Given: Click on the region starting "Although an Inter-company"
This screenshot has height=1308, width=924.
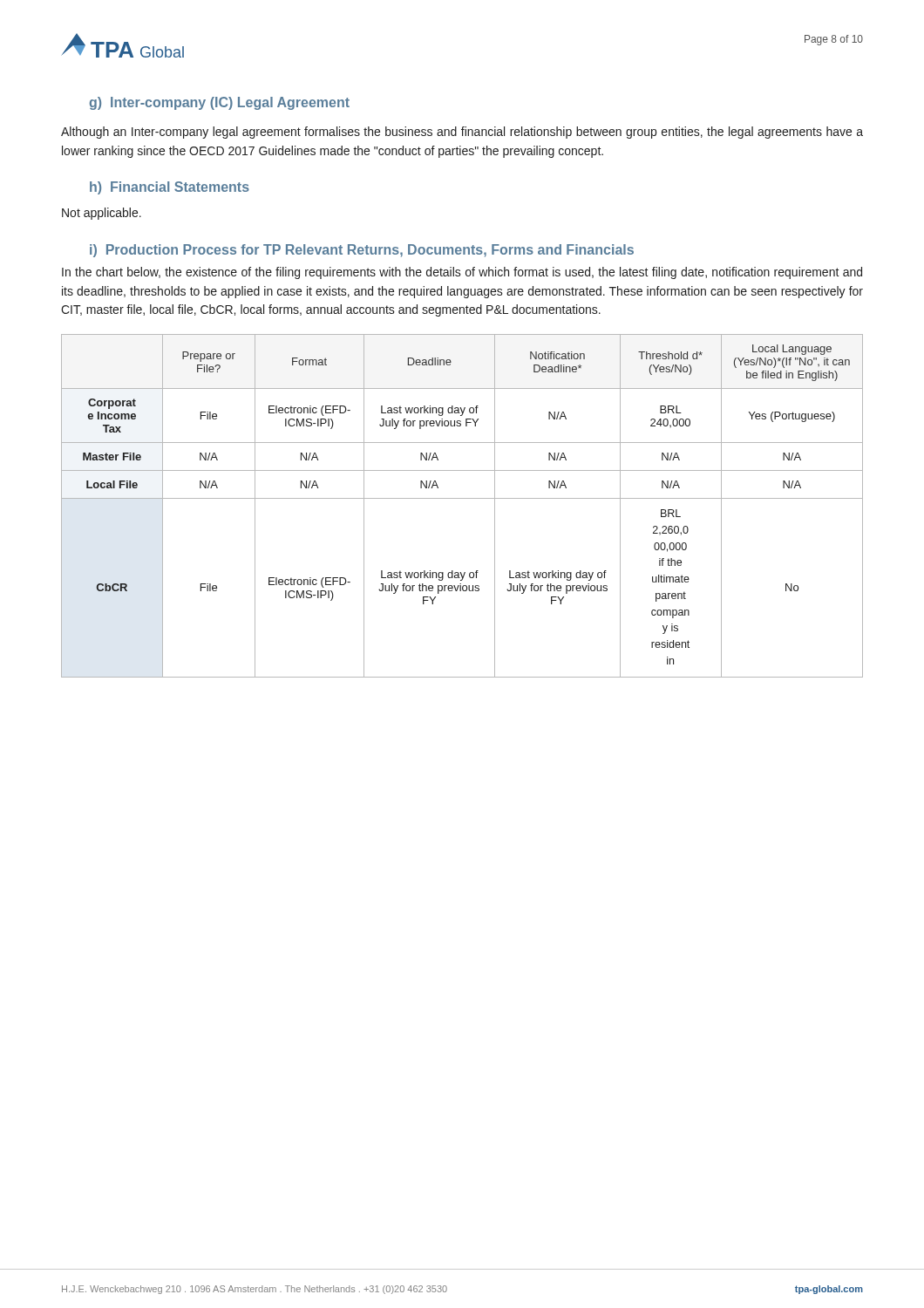Looking at the screenshot, I should (x=462, y=141).
